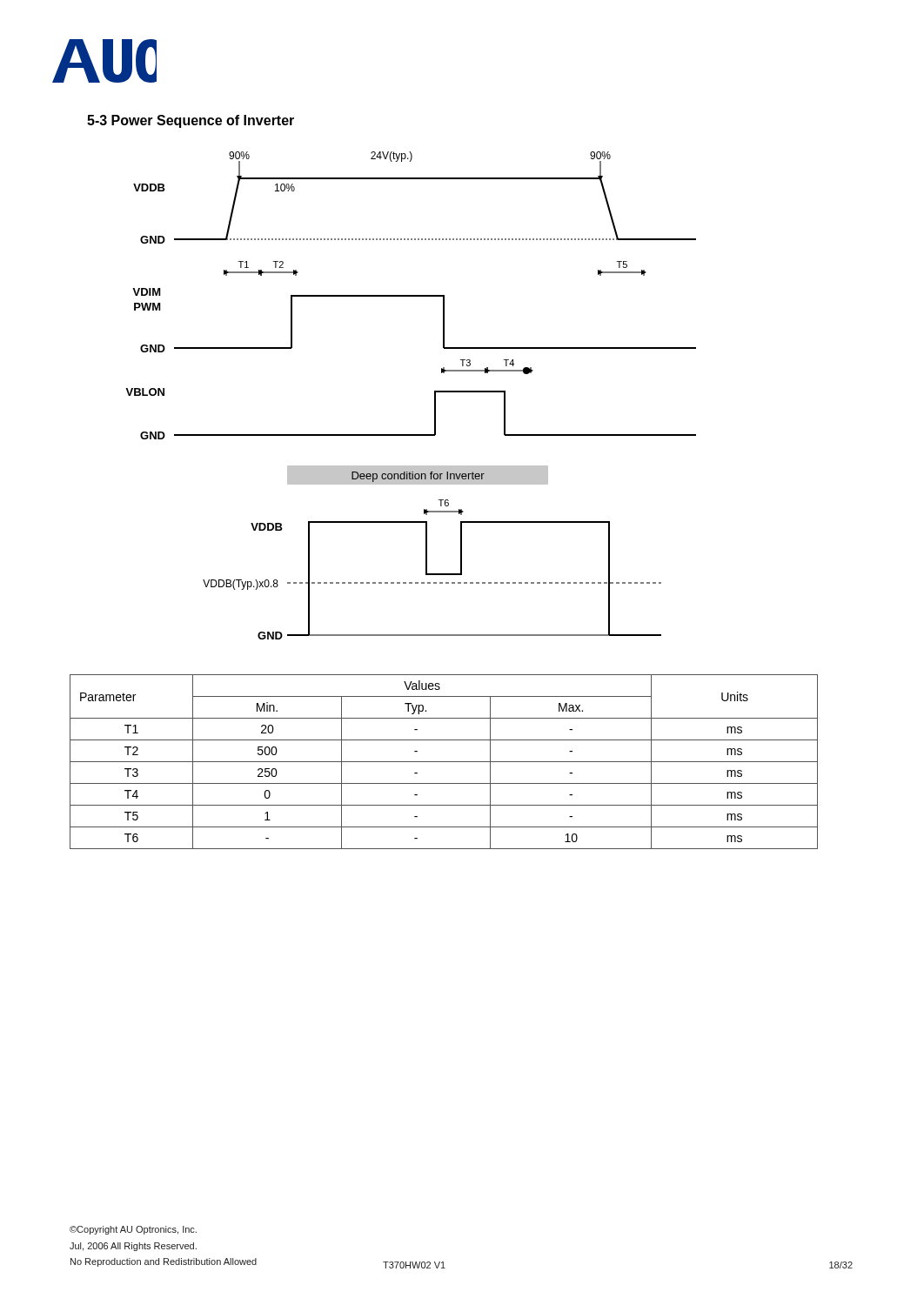Find the passage starting "5-3 Power Sequence of Inverter"

coord(191,121)
